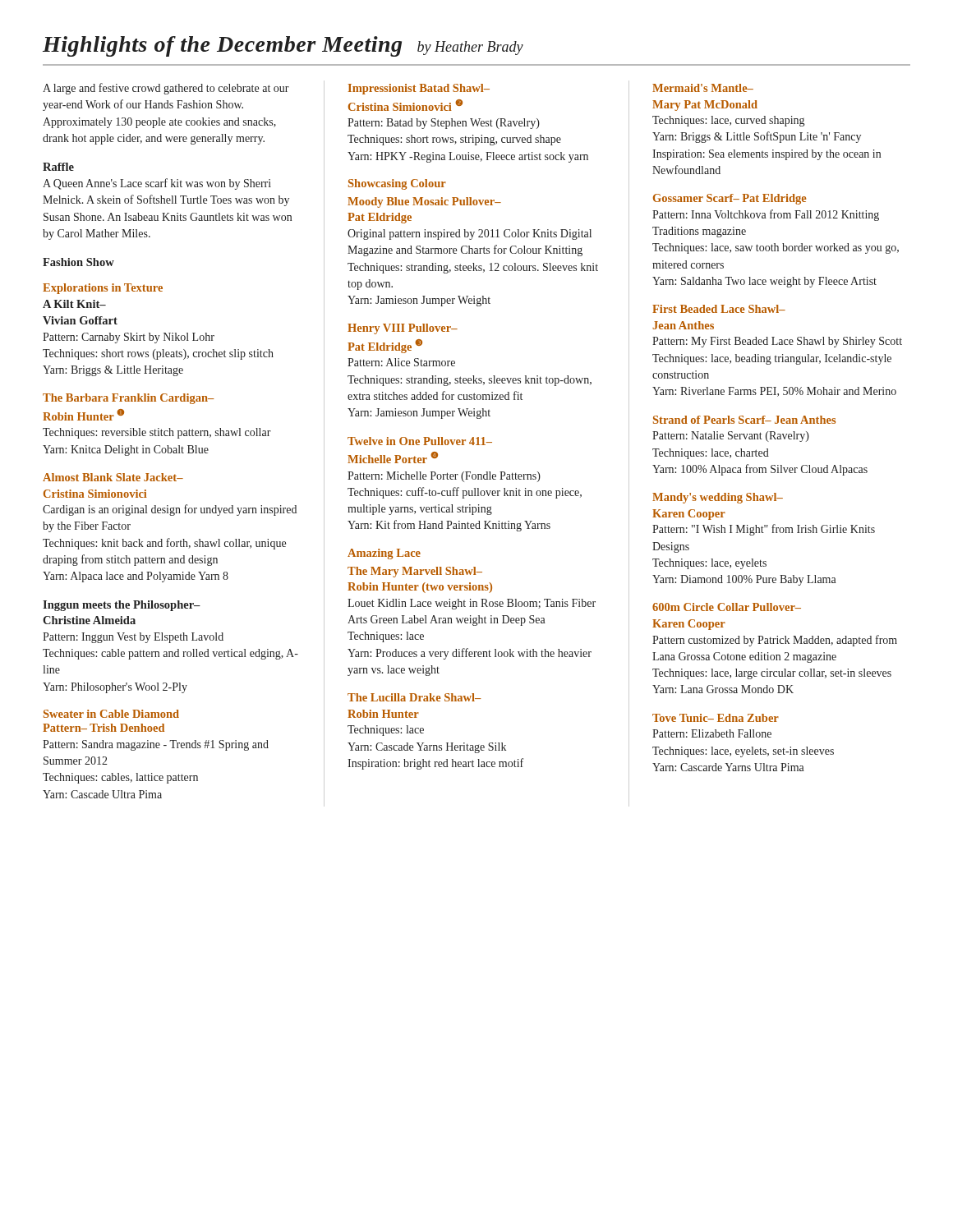Select the text block containing "Louet Kidlin Lace weight"

coord(472,637)
